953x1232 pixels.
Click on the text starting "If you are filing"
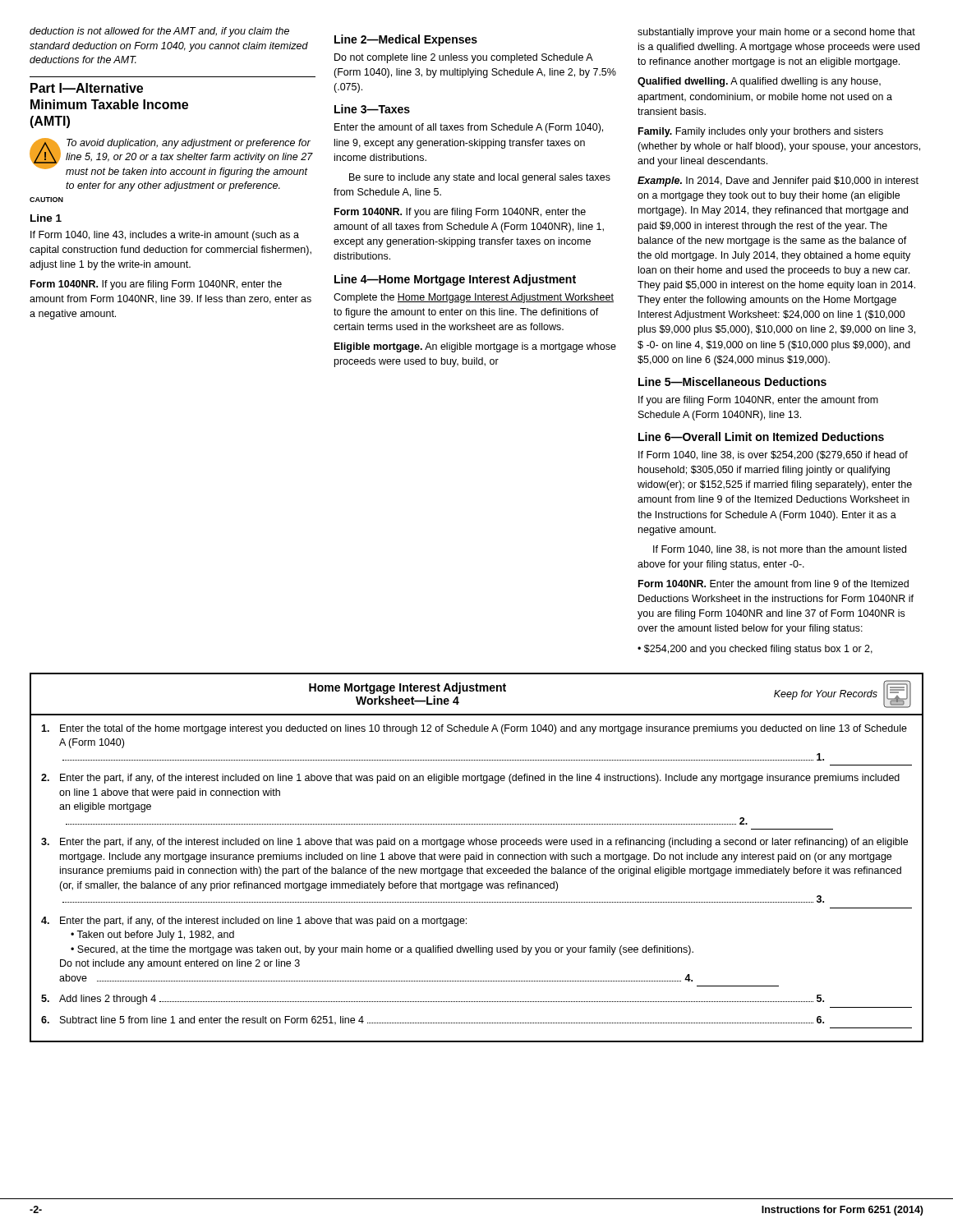coord(781,407)
